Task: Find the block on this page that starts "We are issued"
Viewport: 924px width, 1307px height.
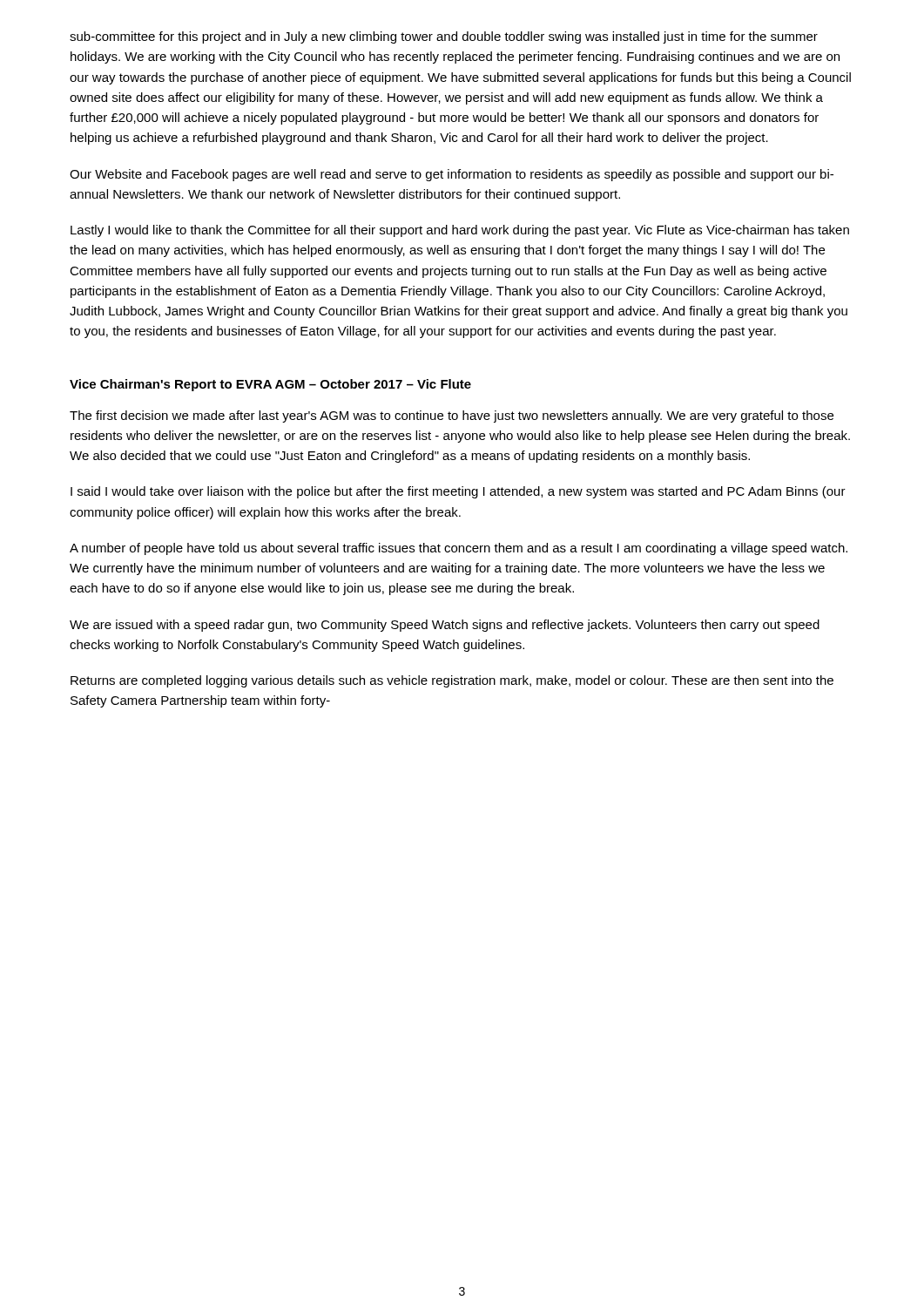Action: 445,634
